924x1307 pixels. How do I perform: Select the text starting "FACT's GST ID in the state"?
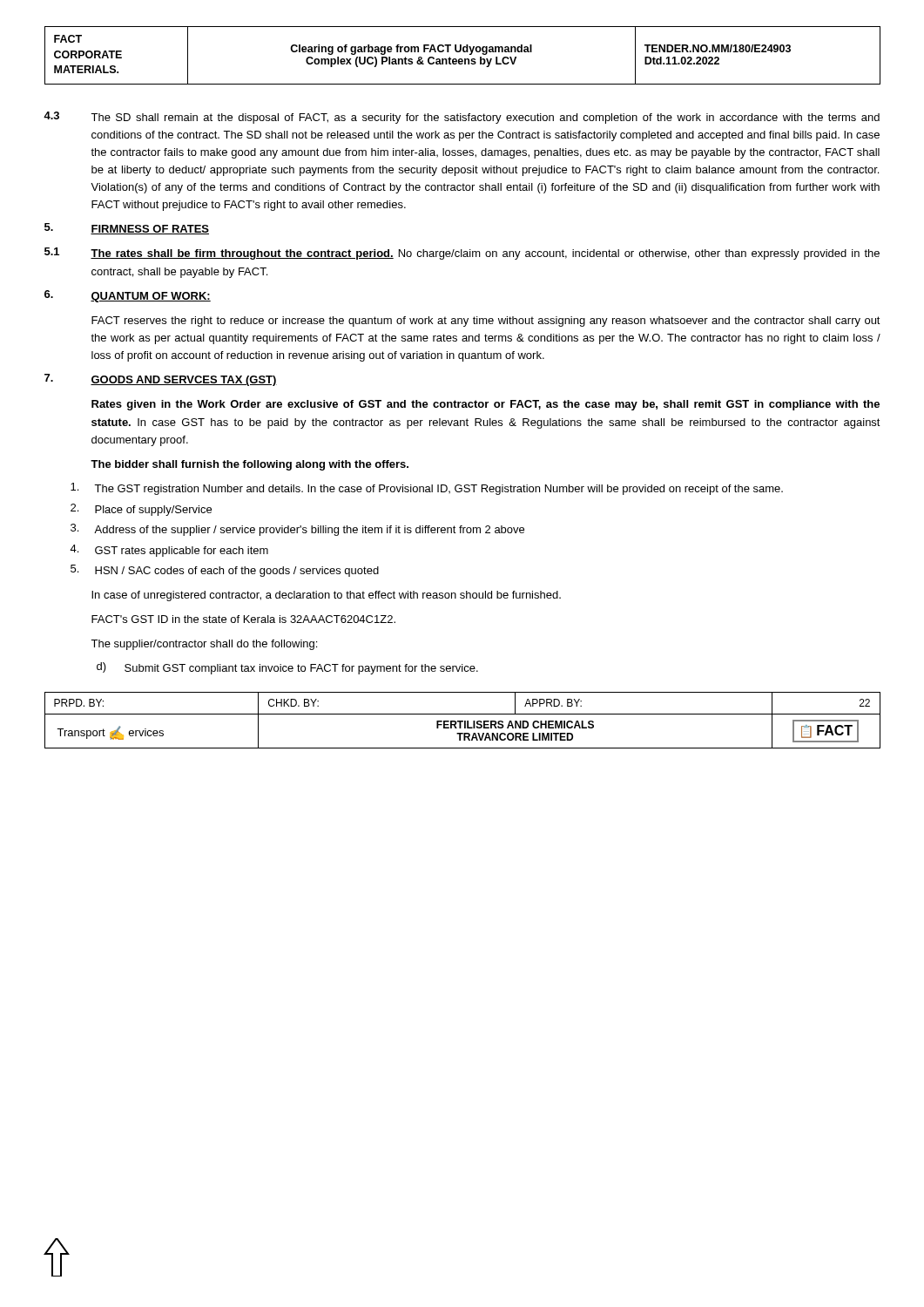[243, 619]
